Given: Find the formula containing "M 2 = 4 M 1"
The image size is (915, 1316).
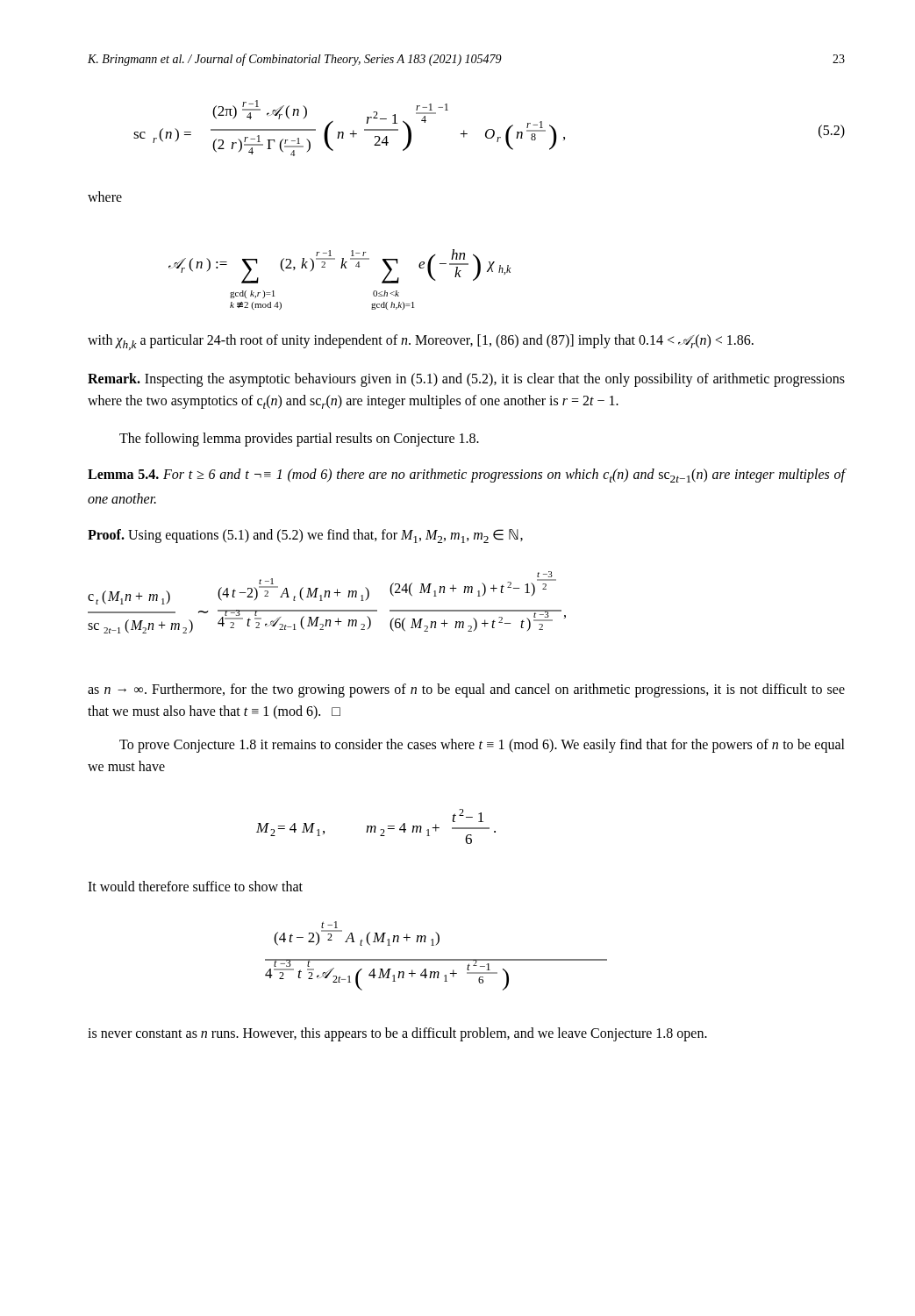Looking at the screenshot, I should click(466, 826).
